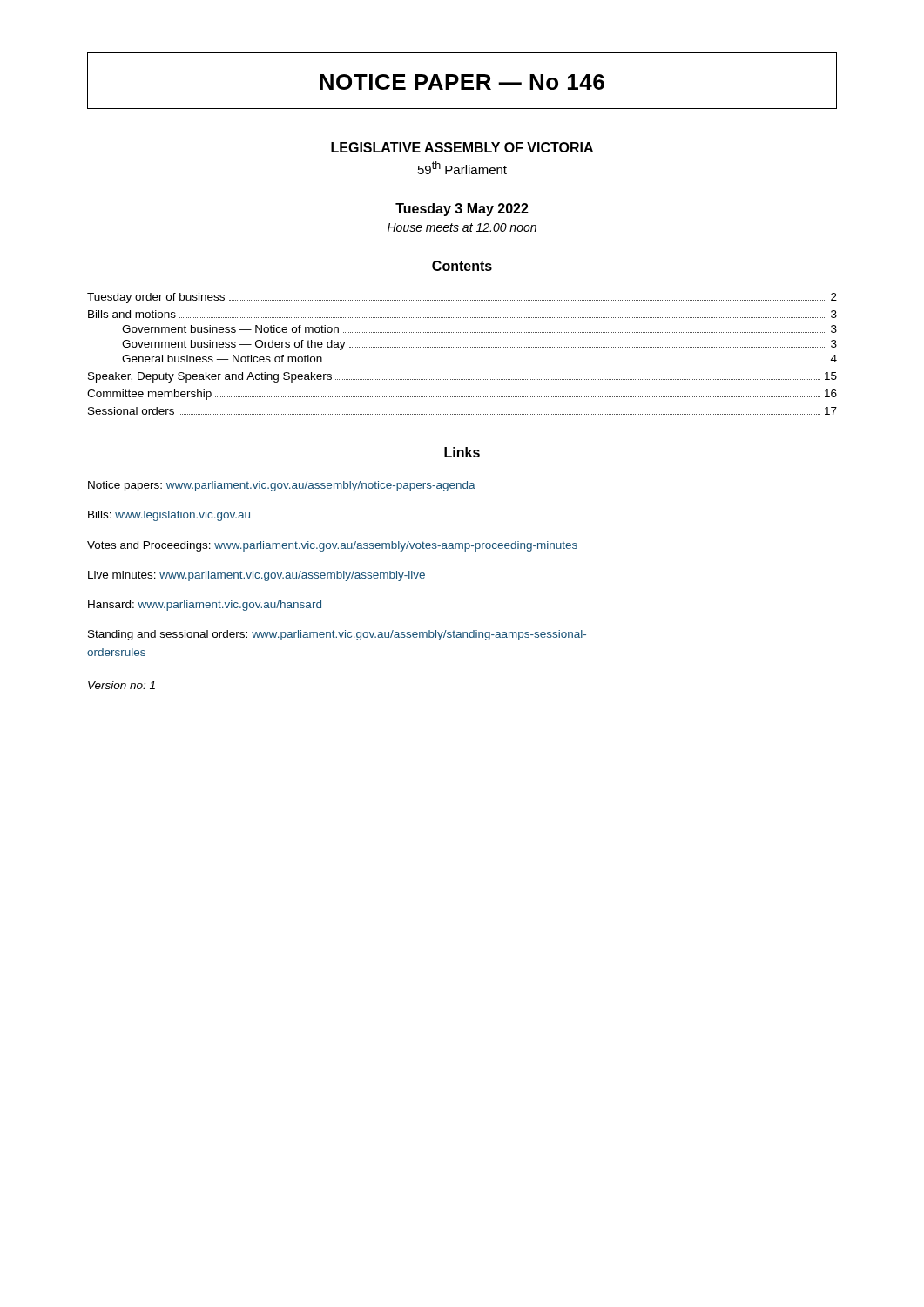Click where it says "Version no: 1"
Screen dimensions: 1307x924
click(x=122, y=685)
